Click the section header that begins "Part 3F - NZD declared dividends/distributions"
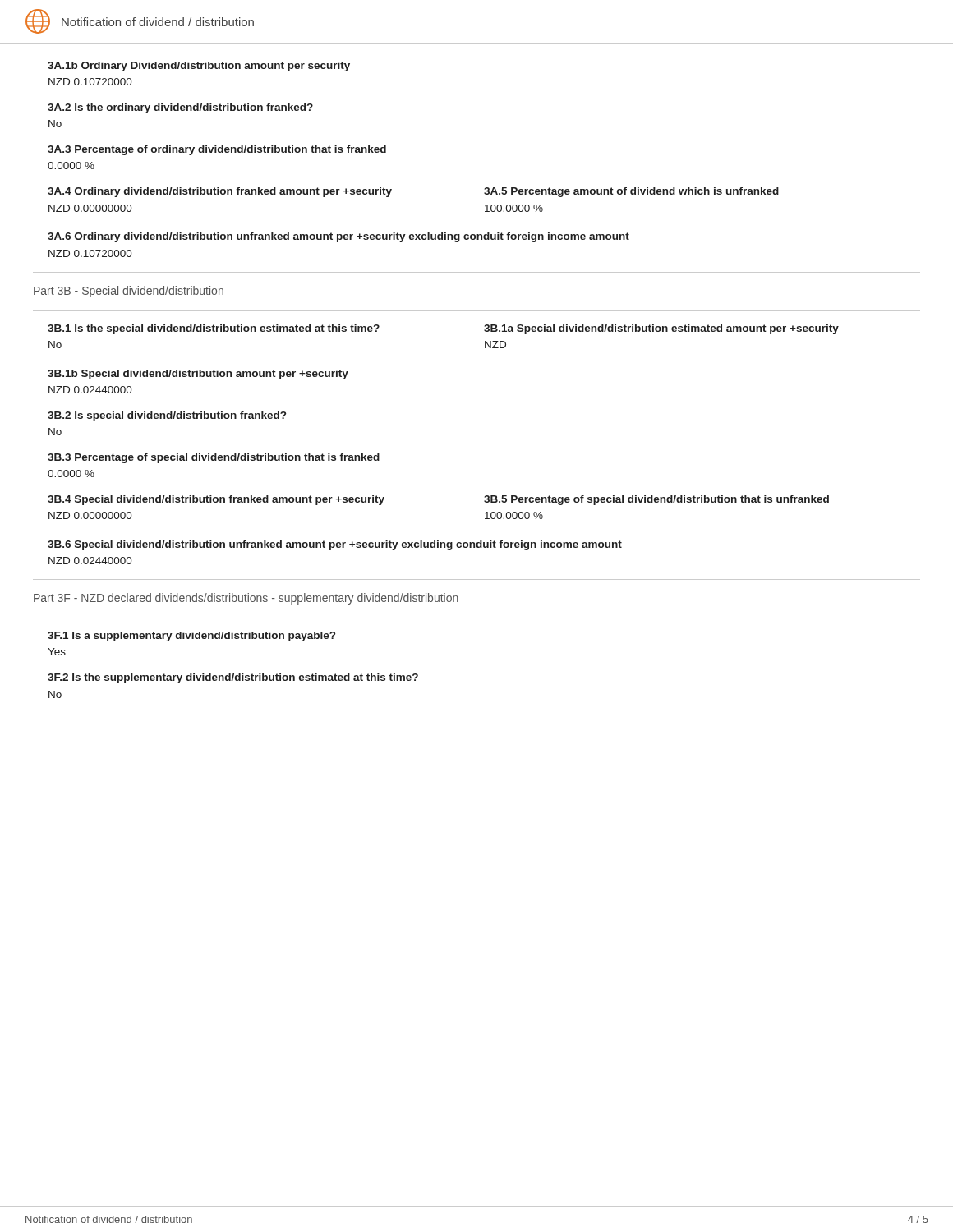 [x=246, y=598]
